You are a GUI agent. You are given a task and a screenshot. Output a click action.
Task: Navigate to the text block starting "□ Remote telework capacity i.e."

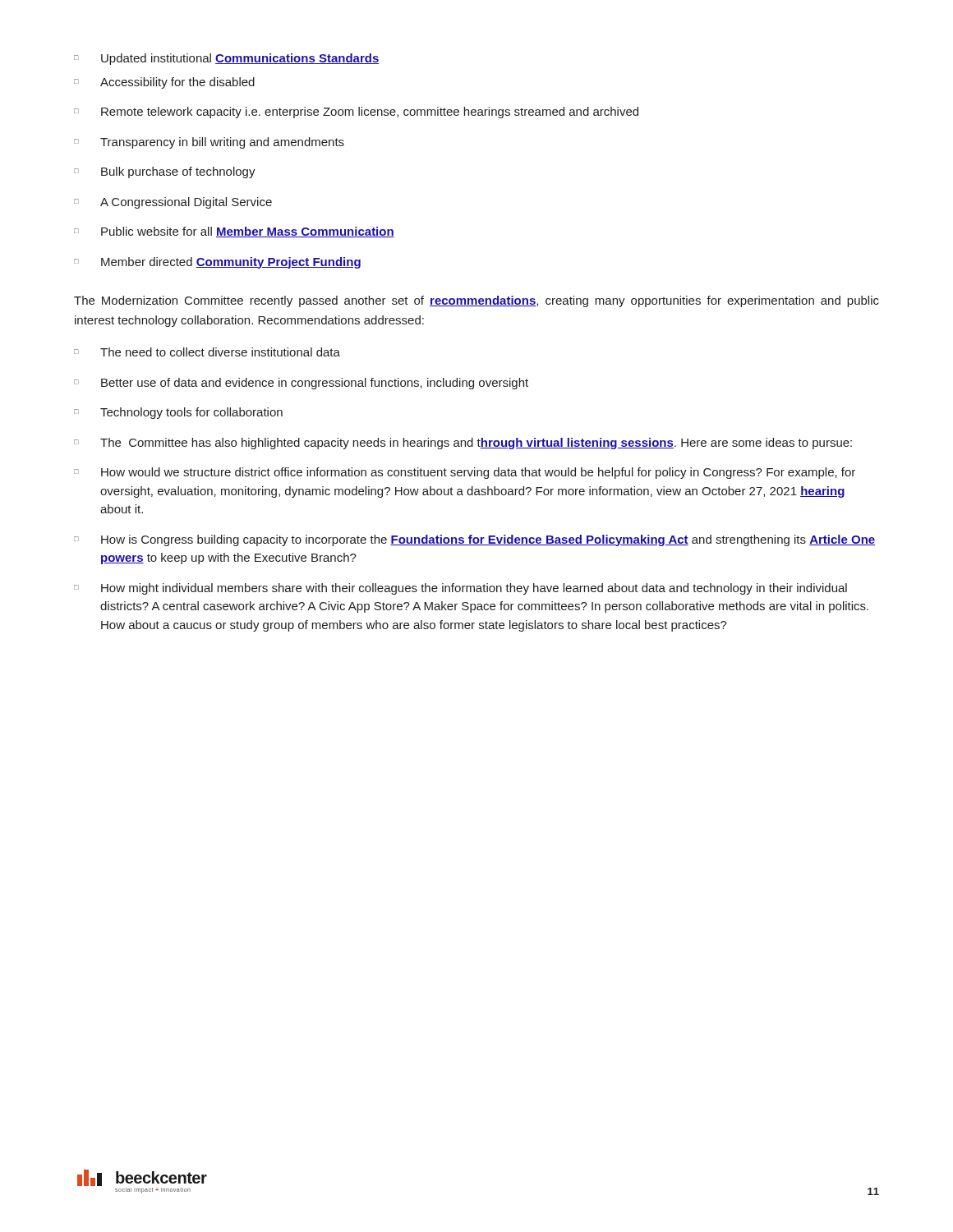pos(476,112)
